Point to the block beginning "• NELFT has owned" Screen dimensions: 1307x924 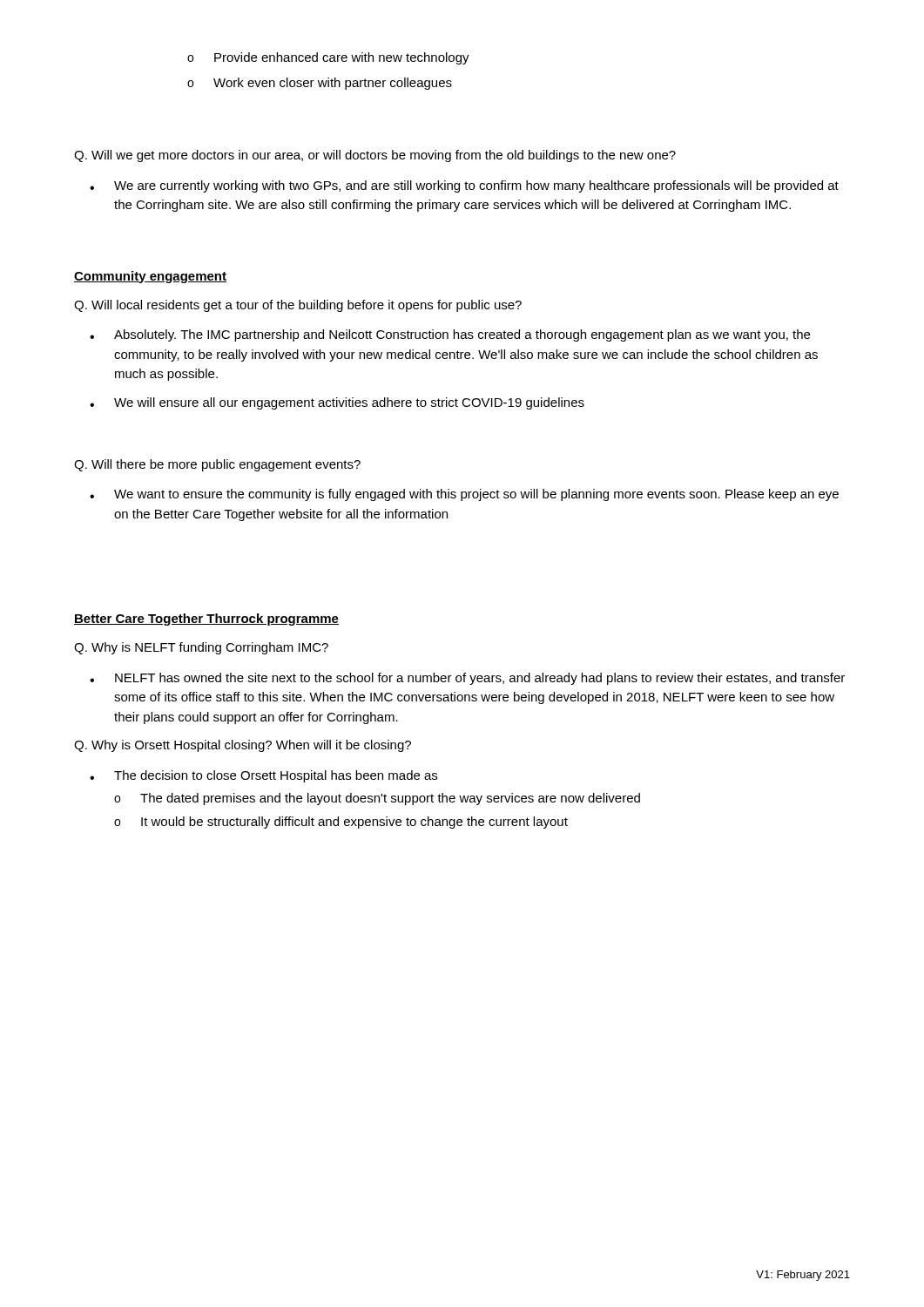tap(470, 697)
